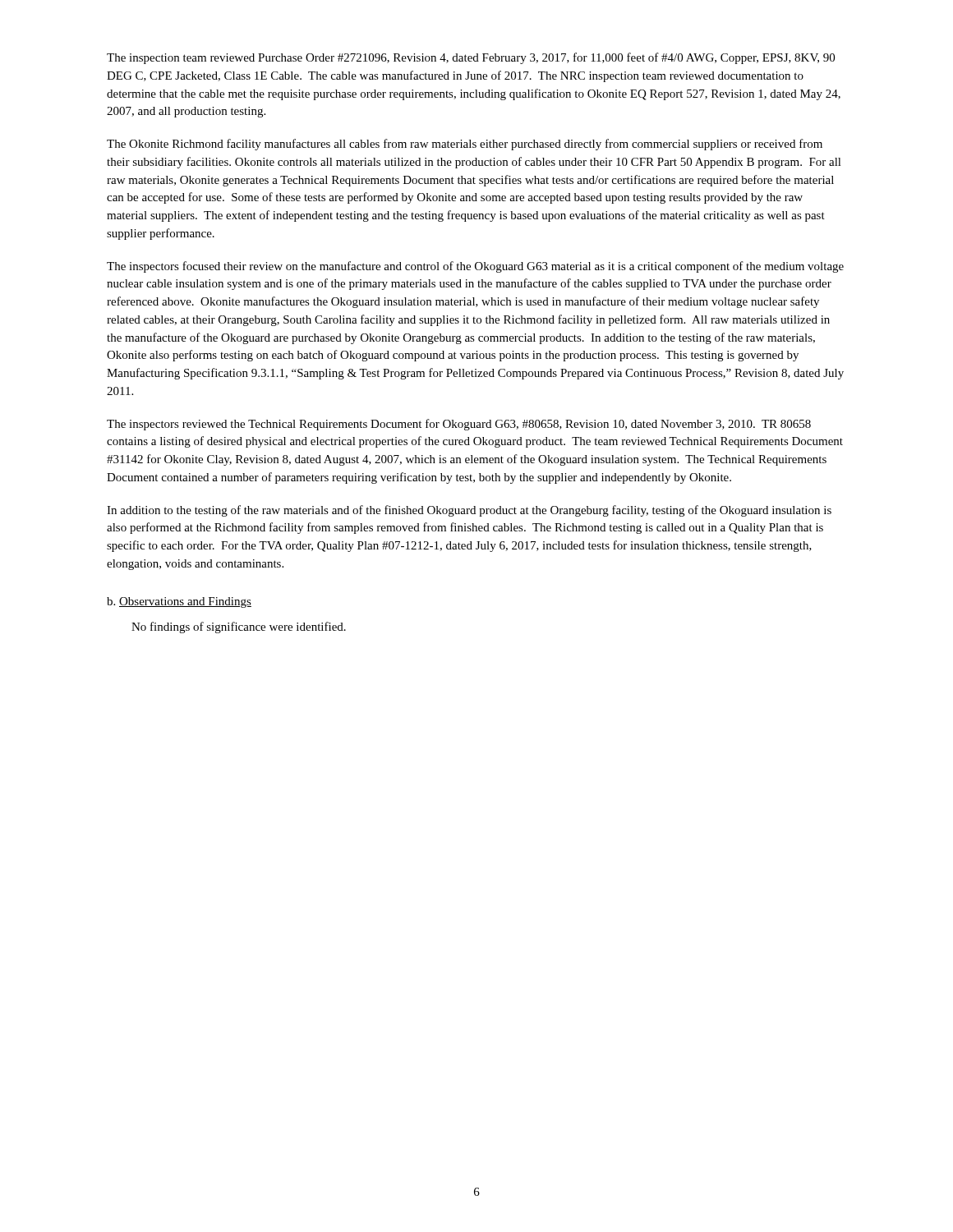Select the element starting "b. Observations and Findings"
Image resolution: width=953 pixels, height=1232 pixels.
[179, 601]
